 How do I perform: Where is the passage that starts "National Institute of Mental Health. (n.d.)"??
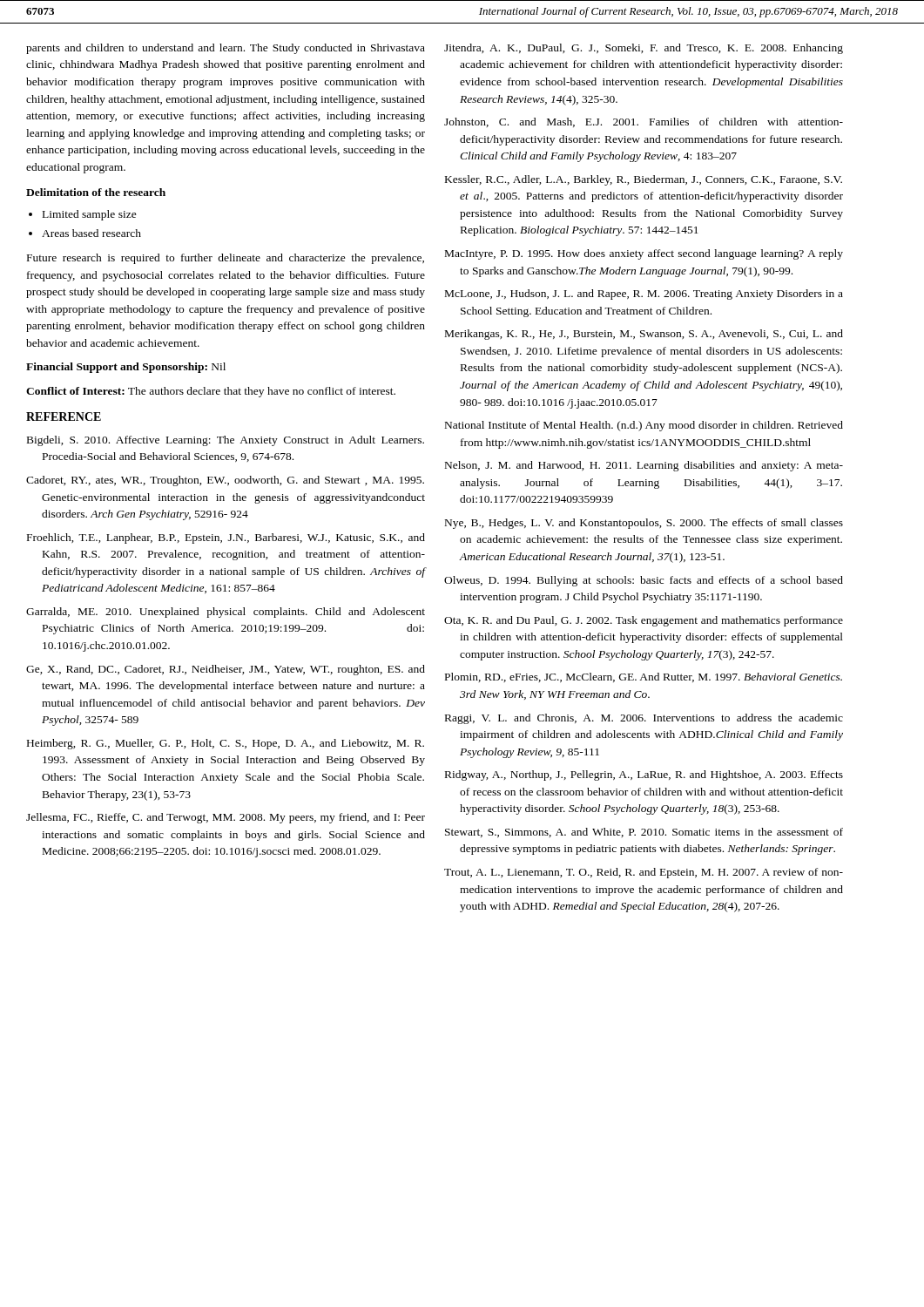pyautogui.click(x=644, y=433)
